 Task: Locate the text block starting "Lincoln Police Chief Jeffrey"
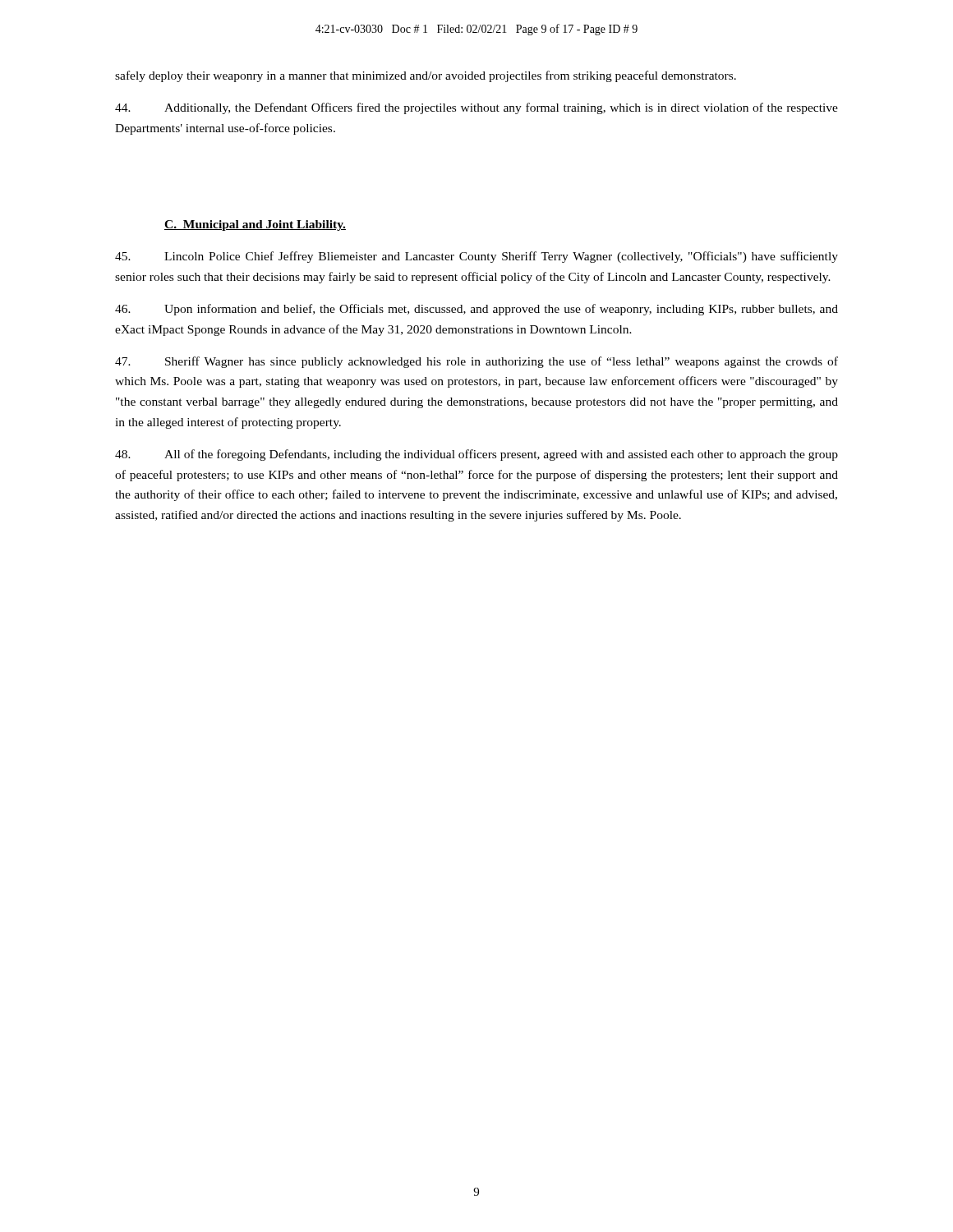476,267
